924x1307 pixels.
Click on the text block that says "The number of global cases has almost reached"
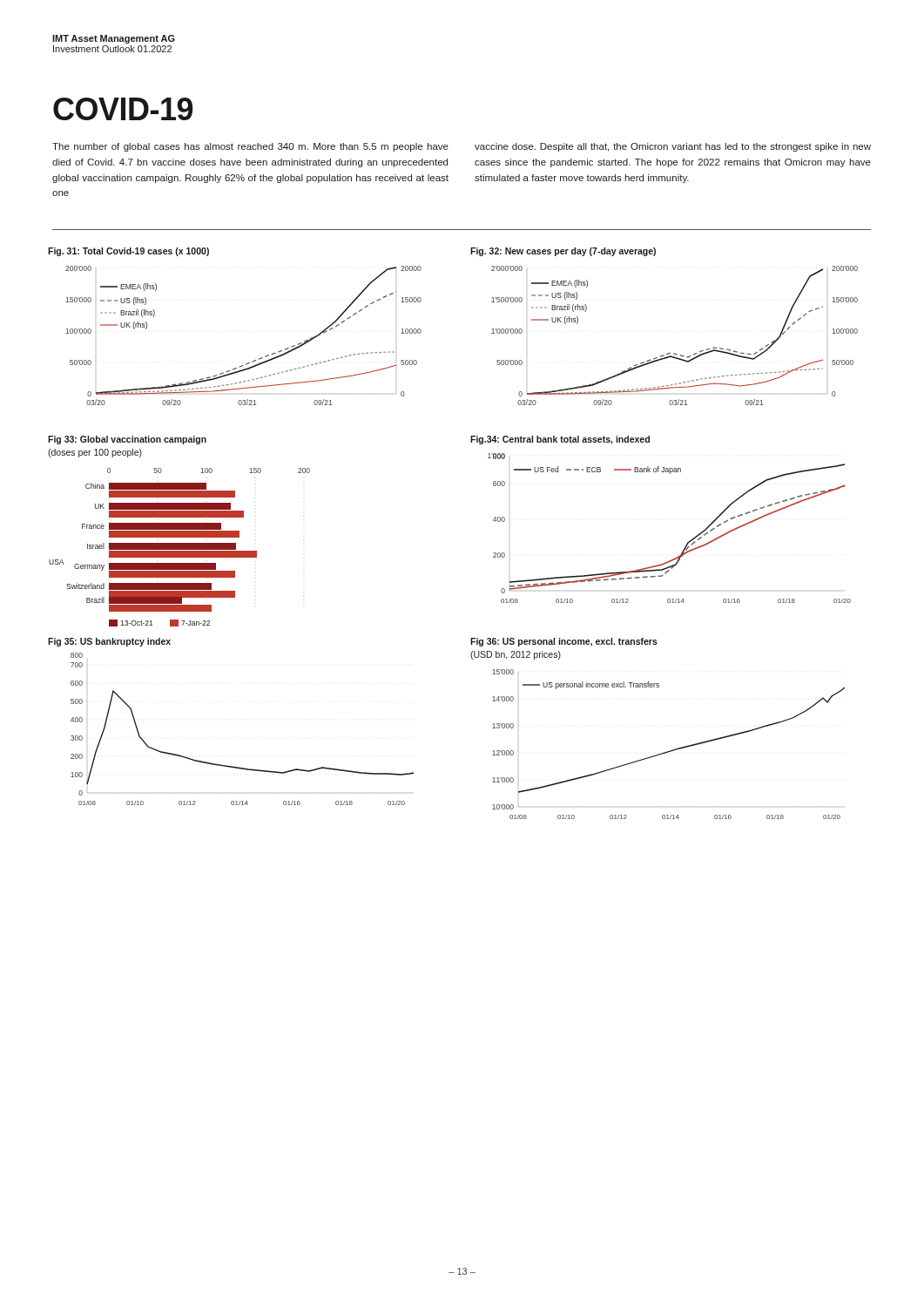pos(250,170)
